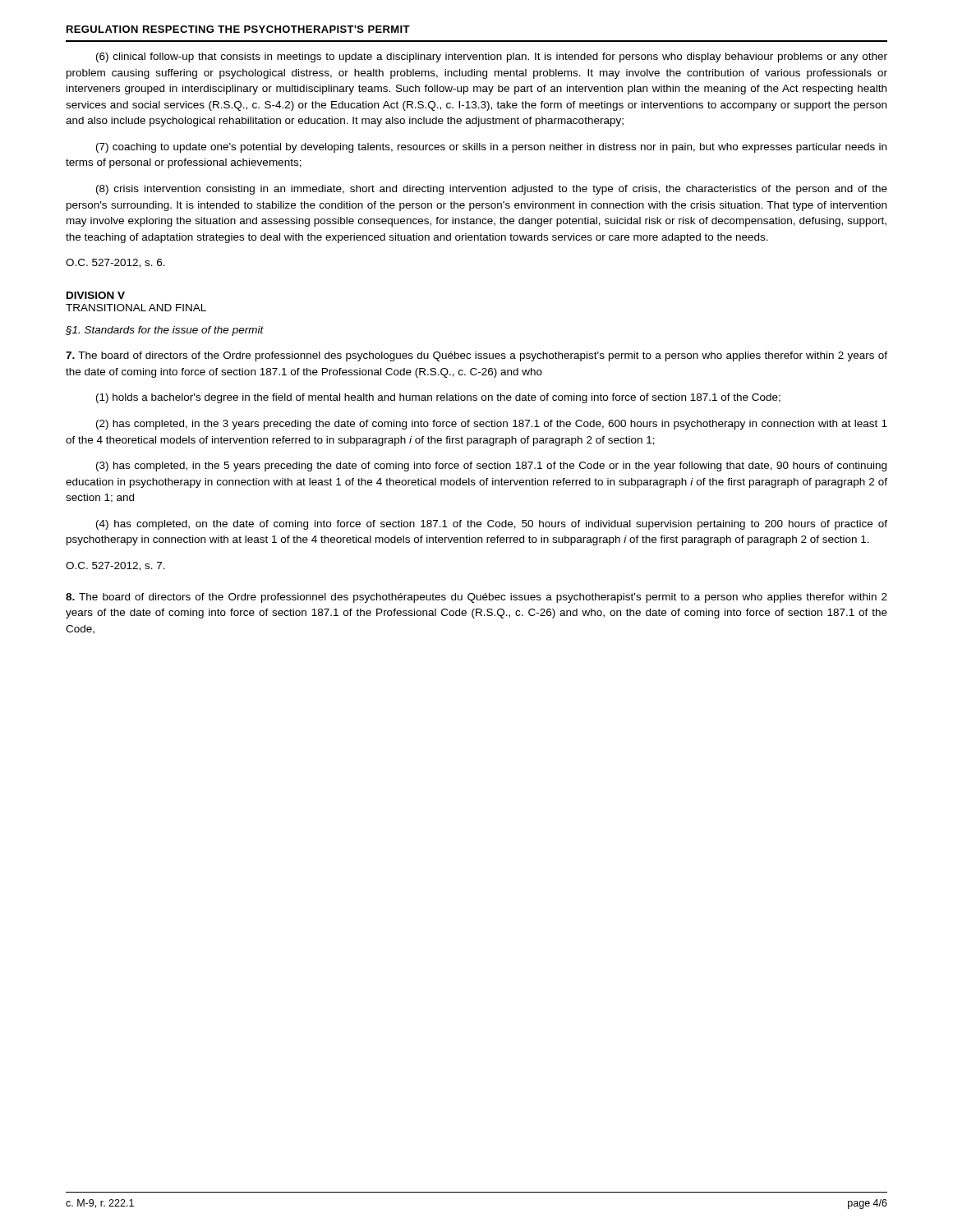Where is the passage that starts "(2) has completed, in the 3 years"?
Viewport: 953px width, 1232px height.
tap(476, 431)
